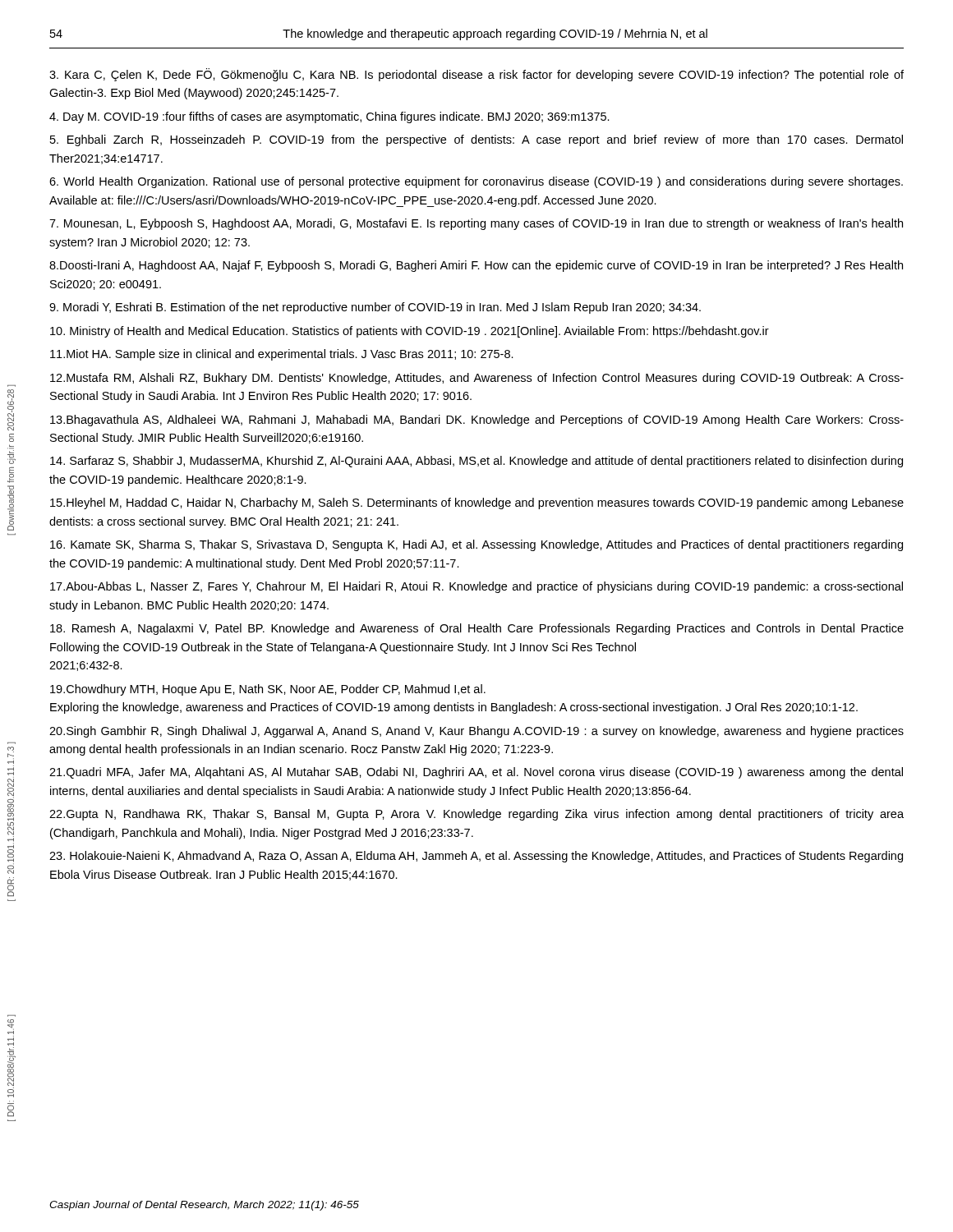The image size is (953, 1232).
Task: Find the text starting "11.Miot HA. Sample size in clinical and"
Action: 282,354
